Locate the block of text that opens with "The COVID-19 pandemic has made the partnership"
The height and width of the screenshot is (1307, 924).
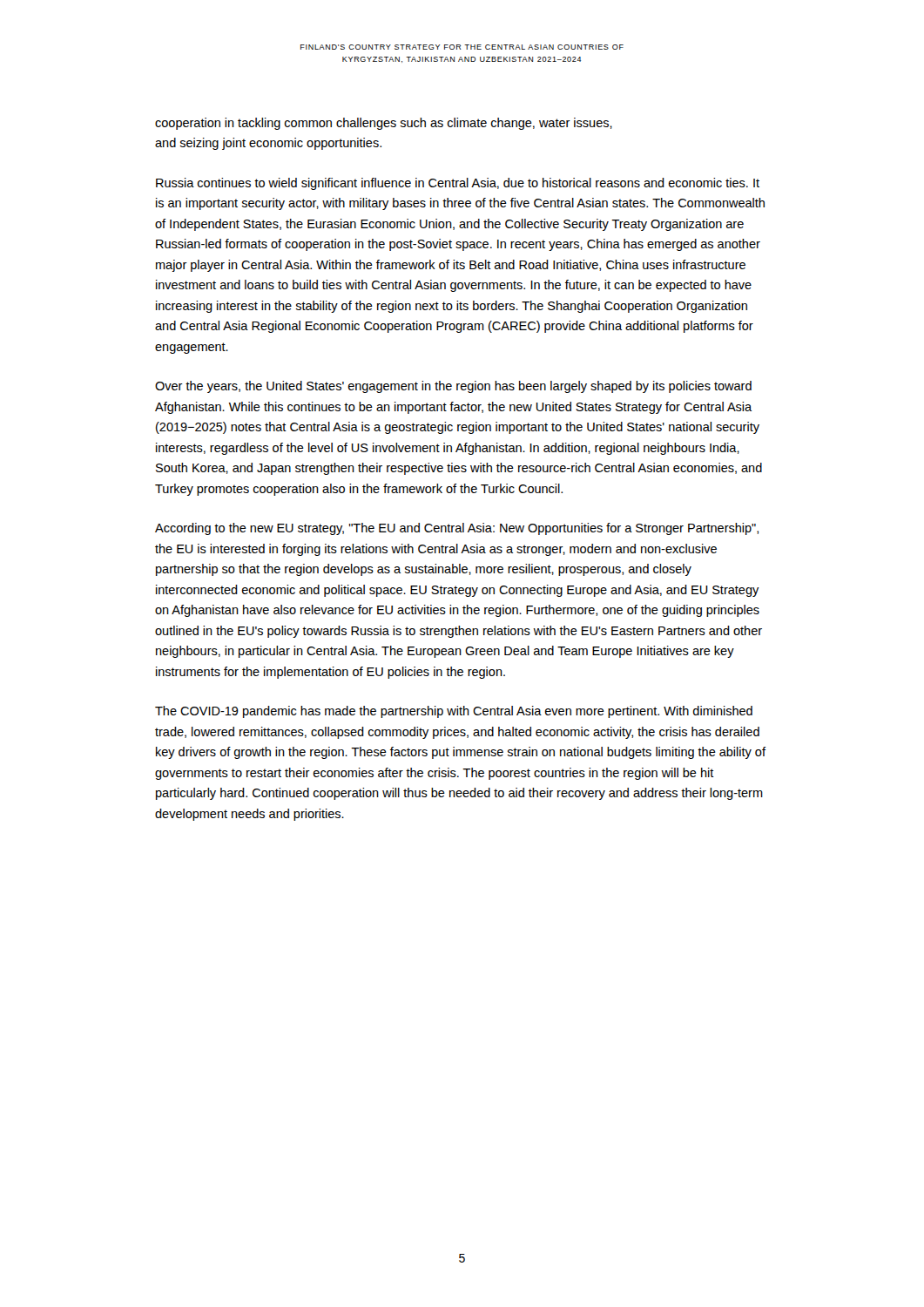(x=460, y=762)
